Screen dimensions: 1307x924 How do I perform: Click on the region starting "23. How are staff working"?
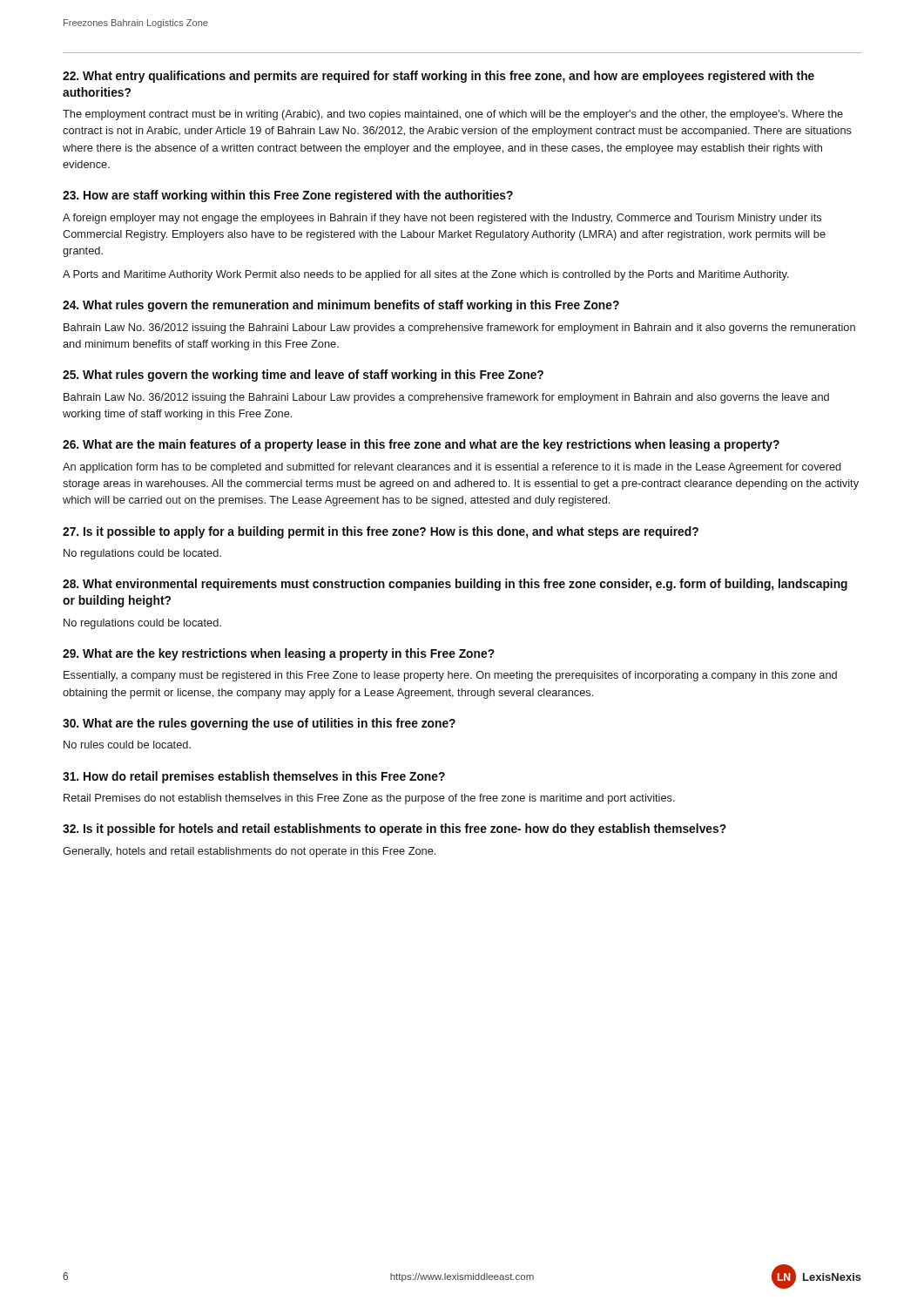tap(288, 196)
